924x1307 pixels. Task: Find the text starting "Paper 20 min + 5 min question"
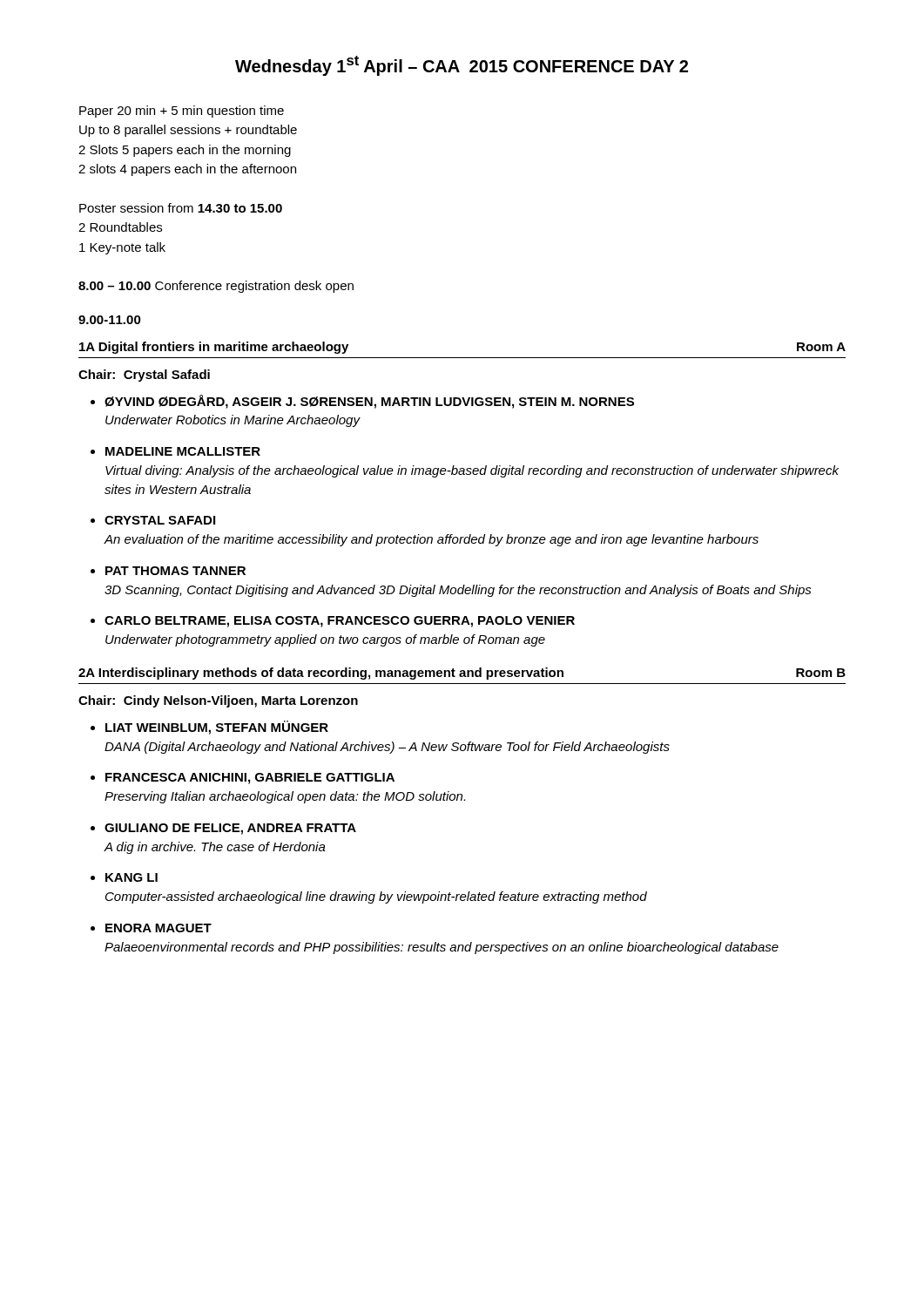pyautogui.click(x=182, y=112)
